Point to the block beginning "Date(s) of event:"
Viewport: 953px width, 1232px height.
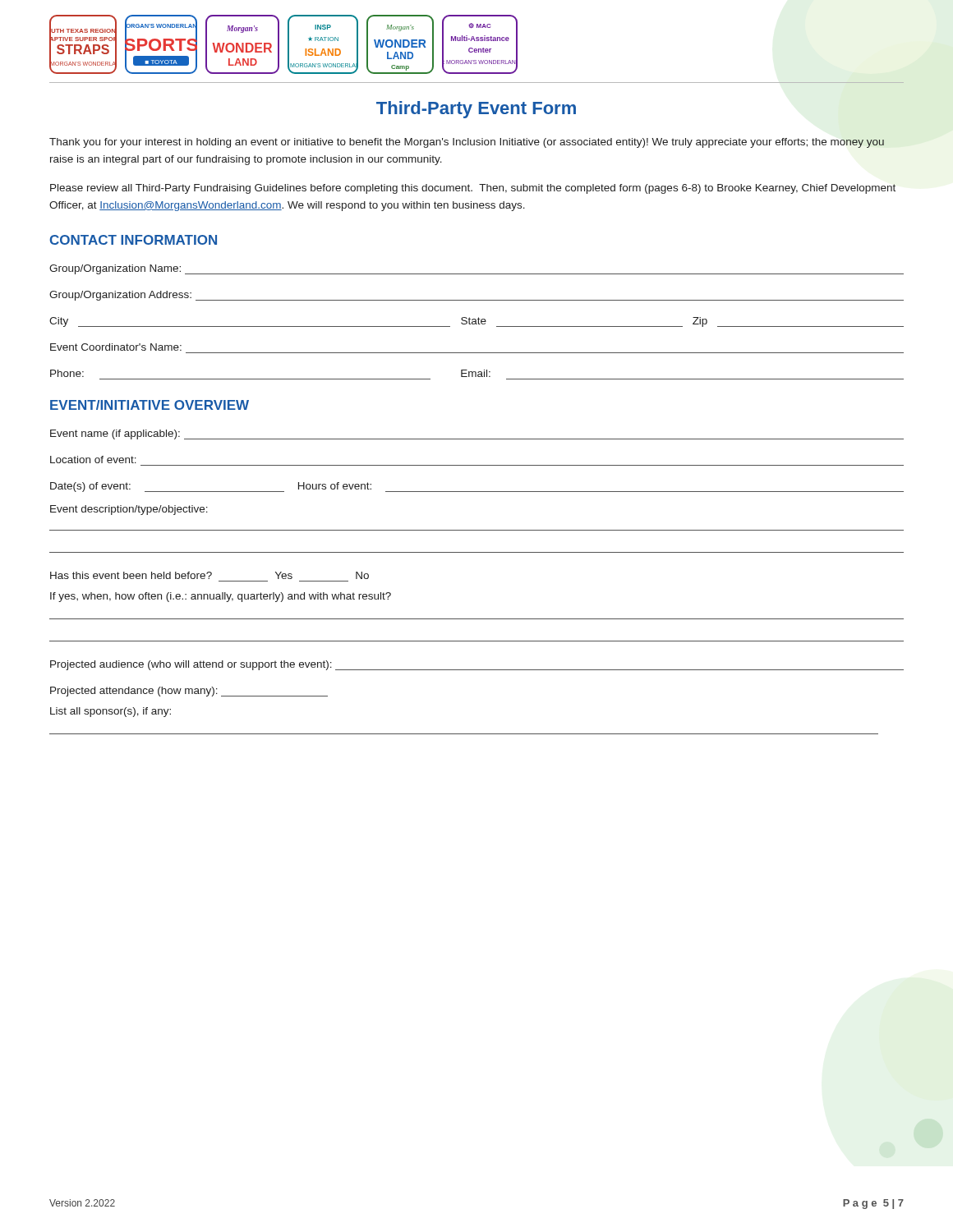point(476,484)
